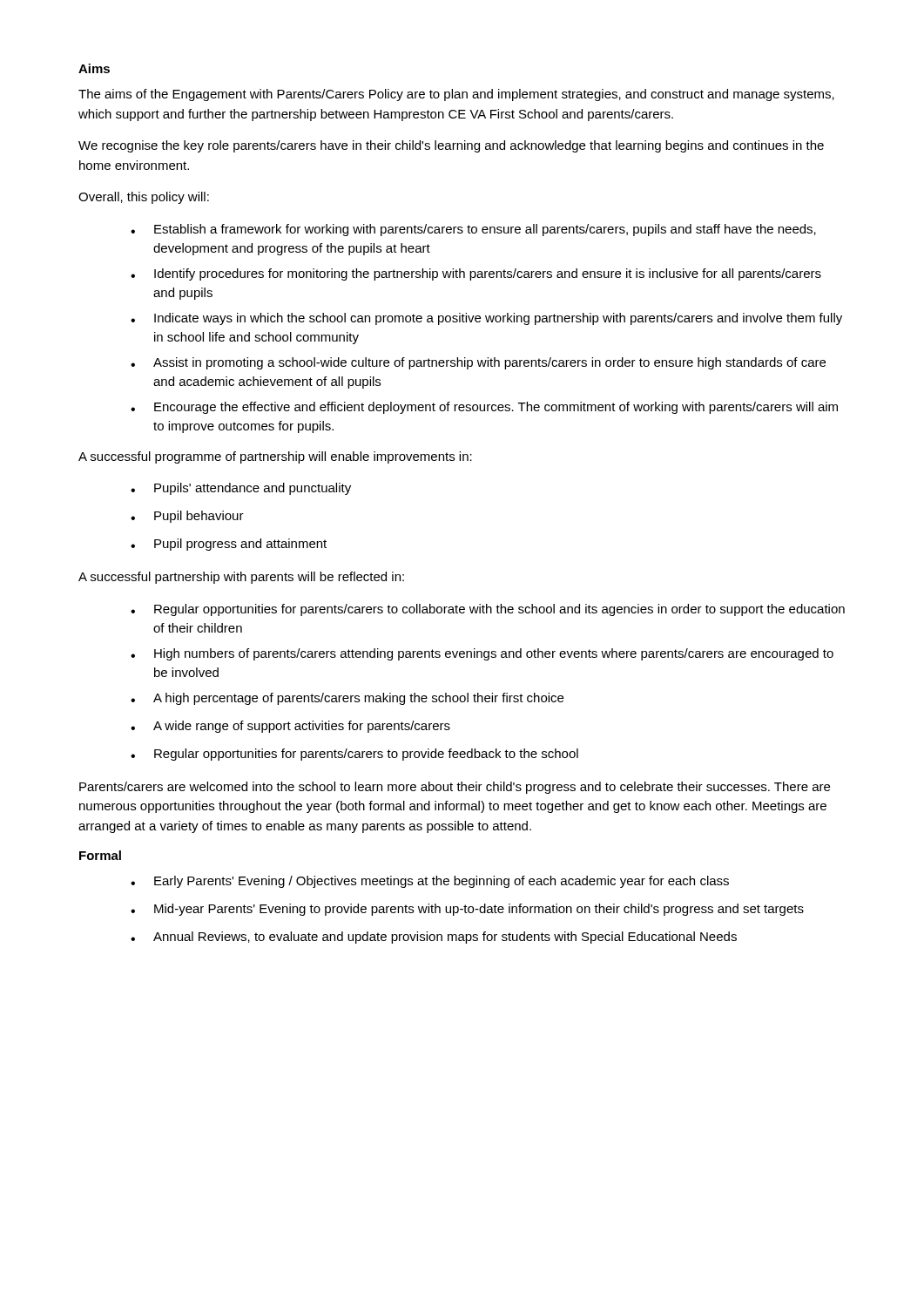This screenshot has height=1307, width=924.
Task: Select the region starting "Parents/carers are welcomed"
Action: tap(455, 806)
